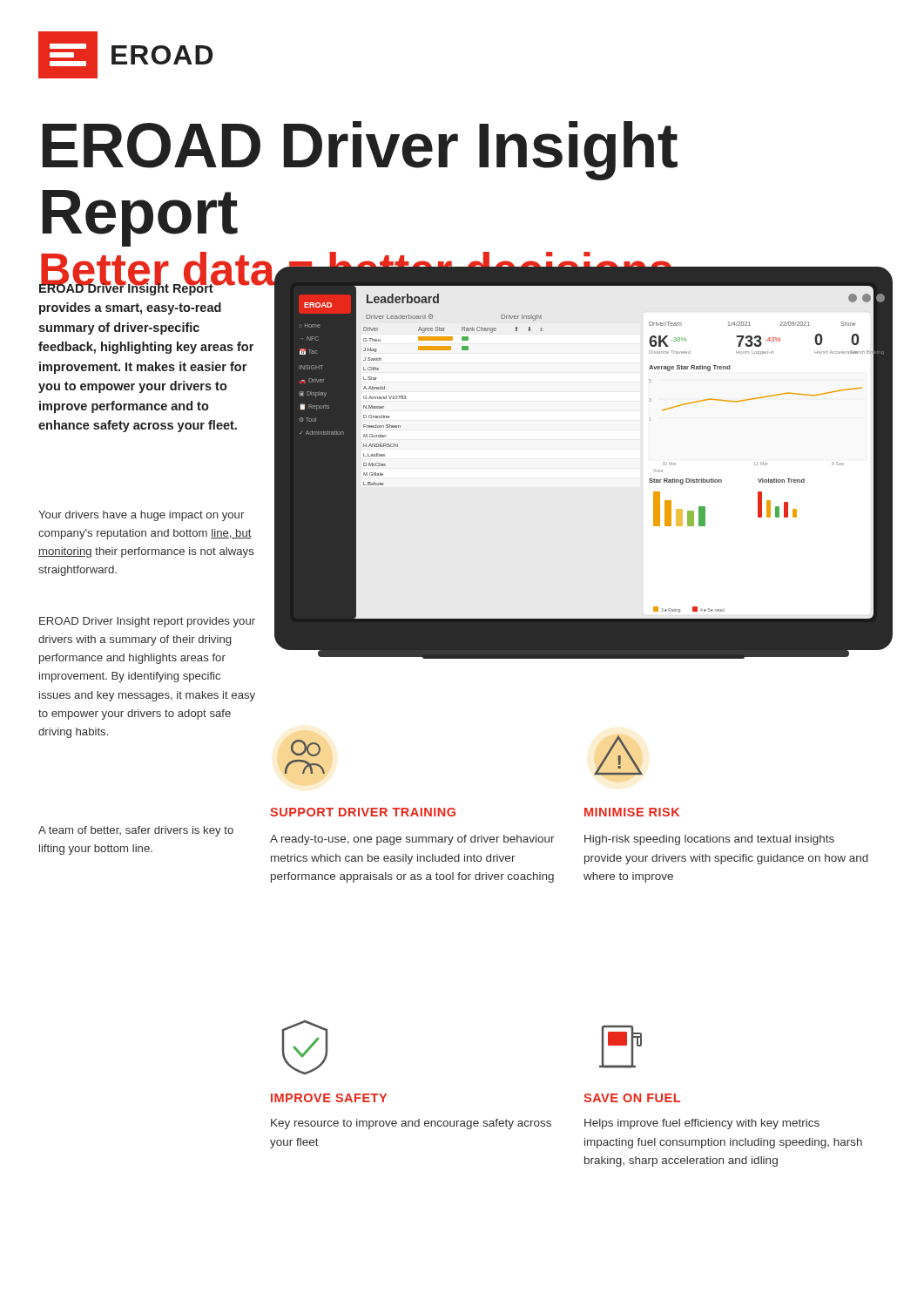The height and width of the screenshot is (1307, 924).
Task: Click on the logo
Action: coord(127,55)
